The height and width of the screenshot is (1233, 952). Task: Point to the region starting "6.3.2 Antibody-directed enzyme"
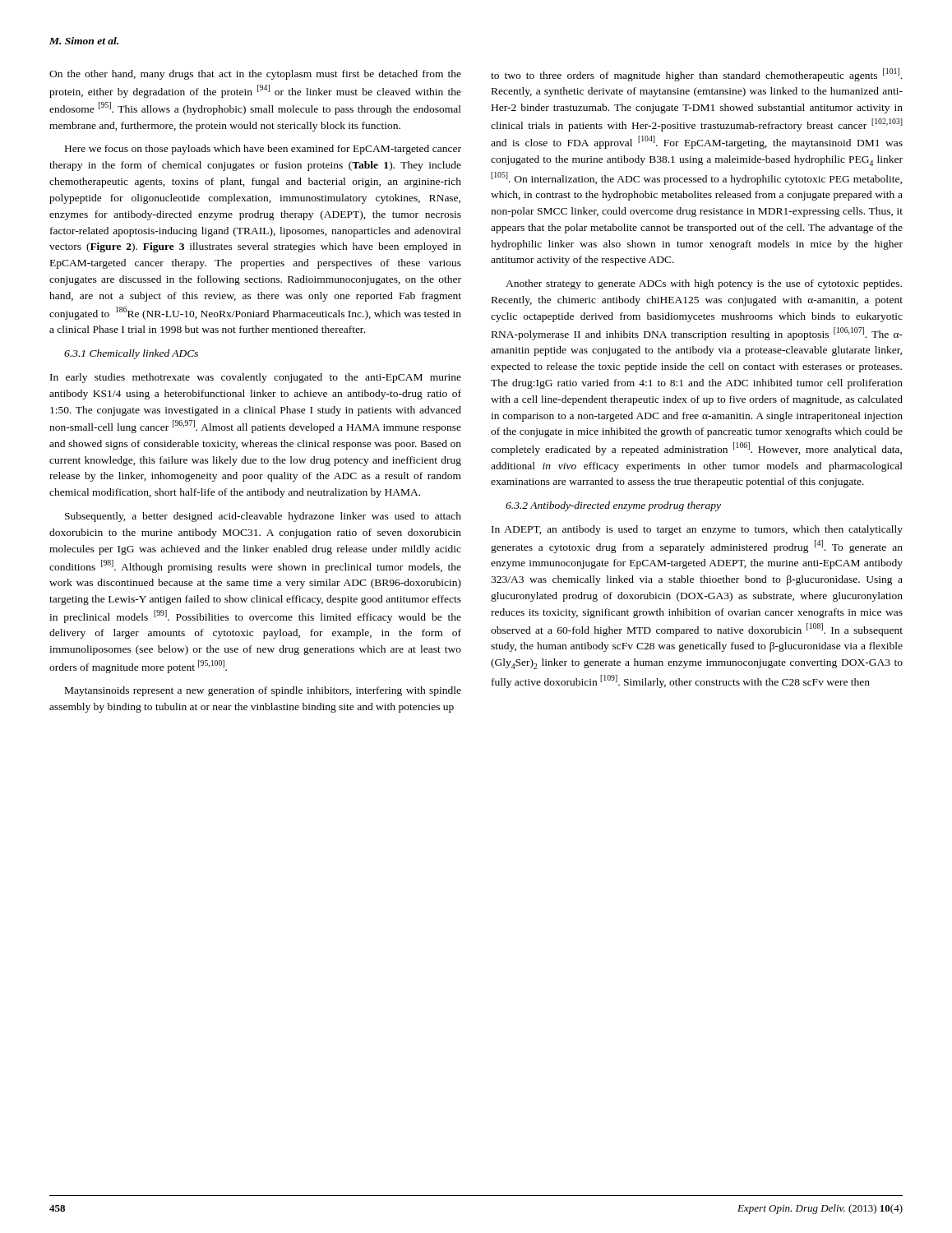(697, 506)
